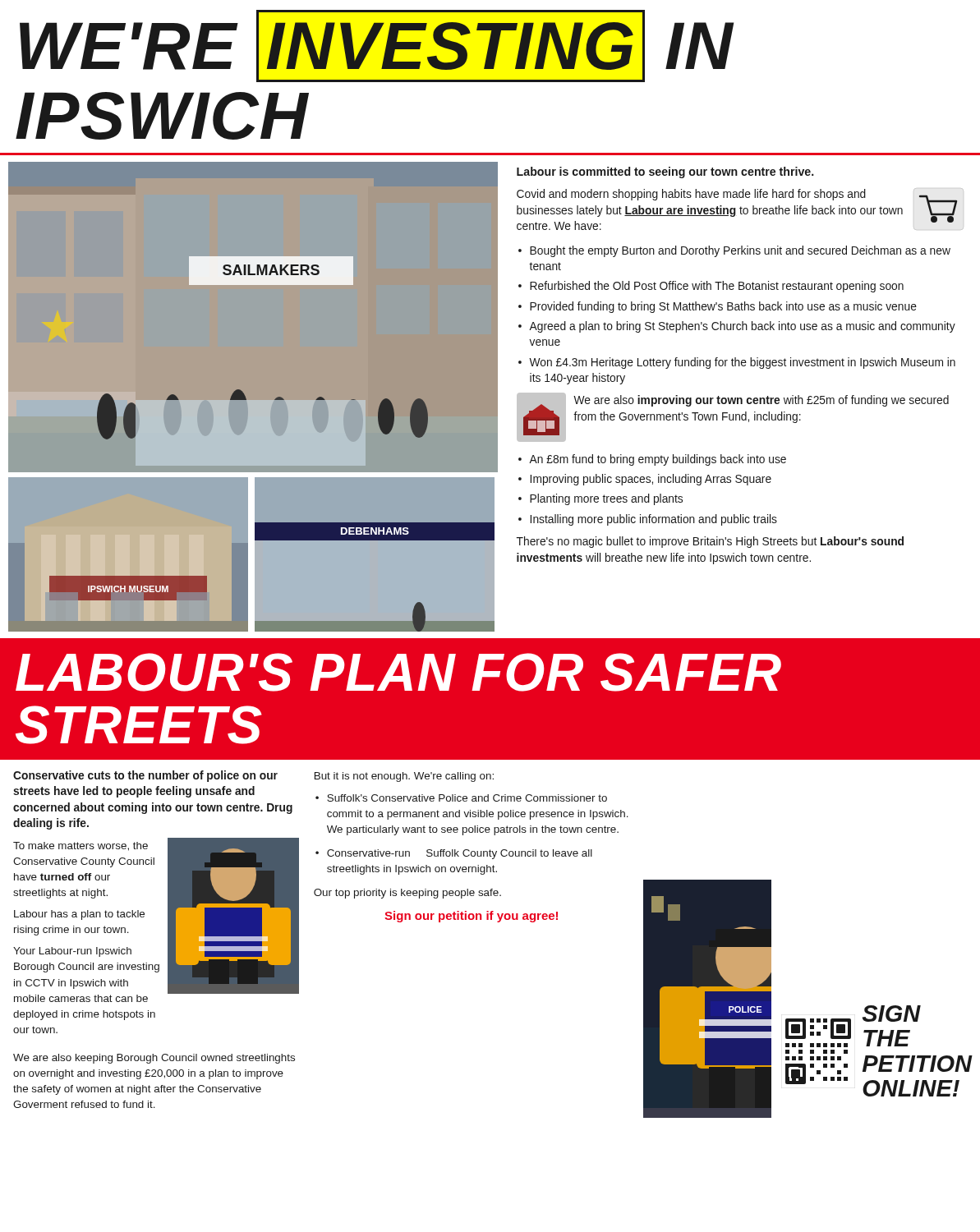Locate the block of text that opens with "There's no magic bullet to improve Britain's High"
Image resolution: width=980 pixels, height=1232 pixels.
coord(710,550)
